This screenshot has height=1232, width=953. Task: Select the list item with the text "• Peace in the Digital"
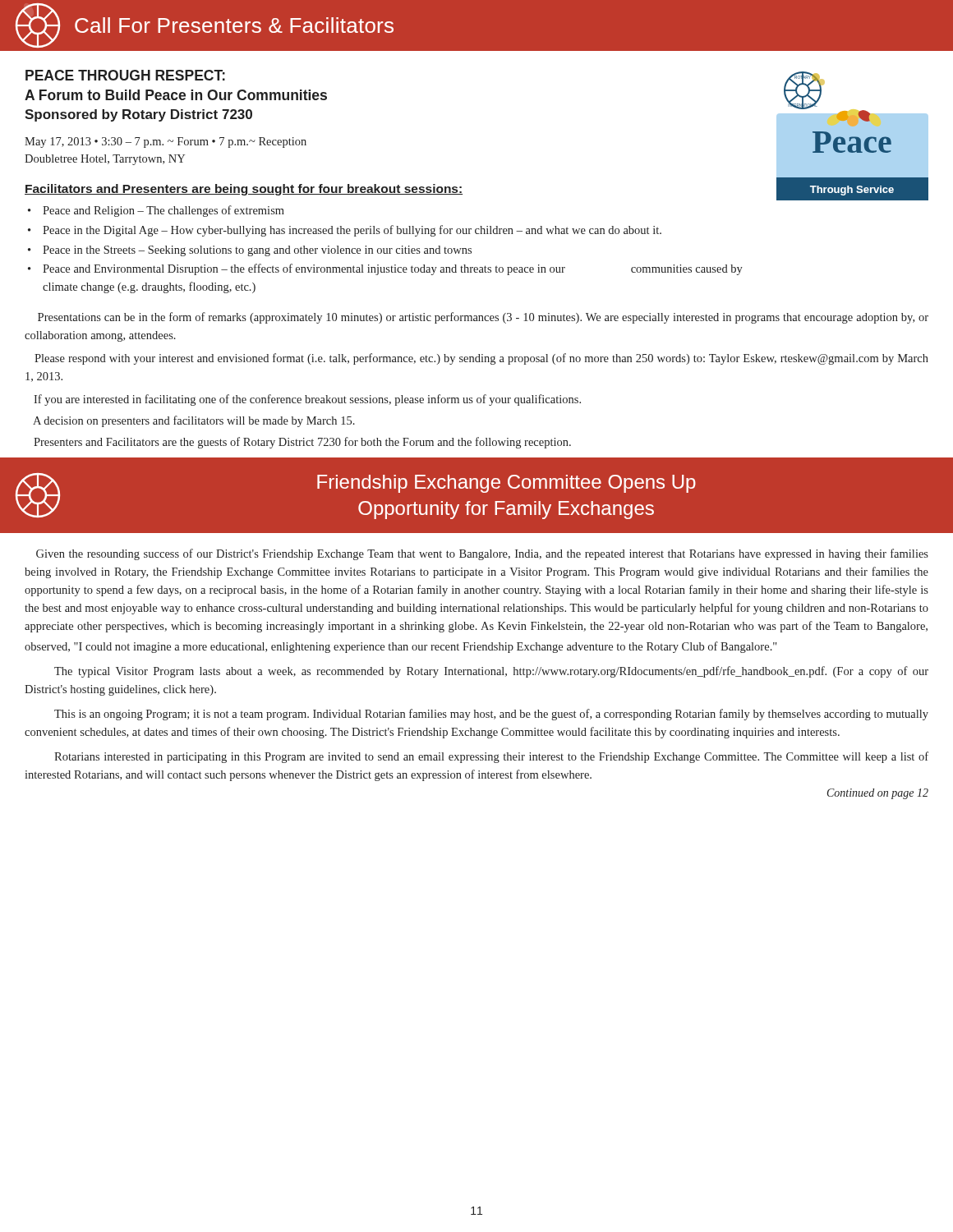[345, 231]
